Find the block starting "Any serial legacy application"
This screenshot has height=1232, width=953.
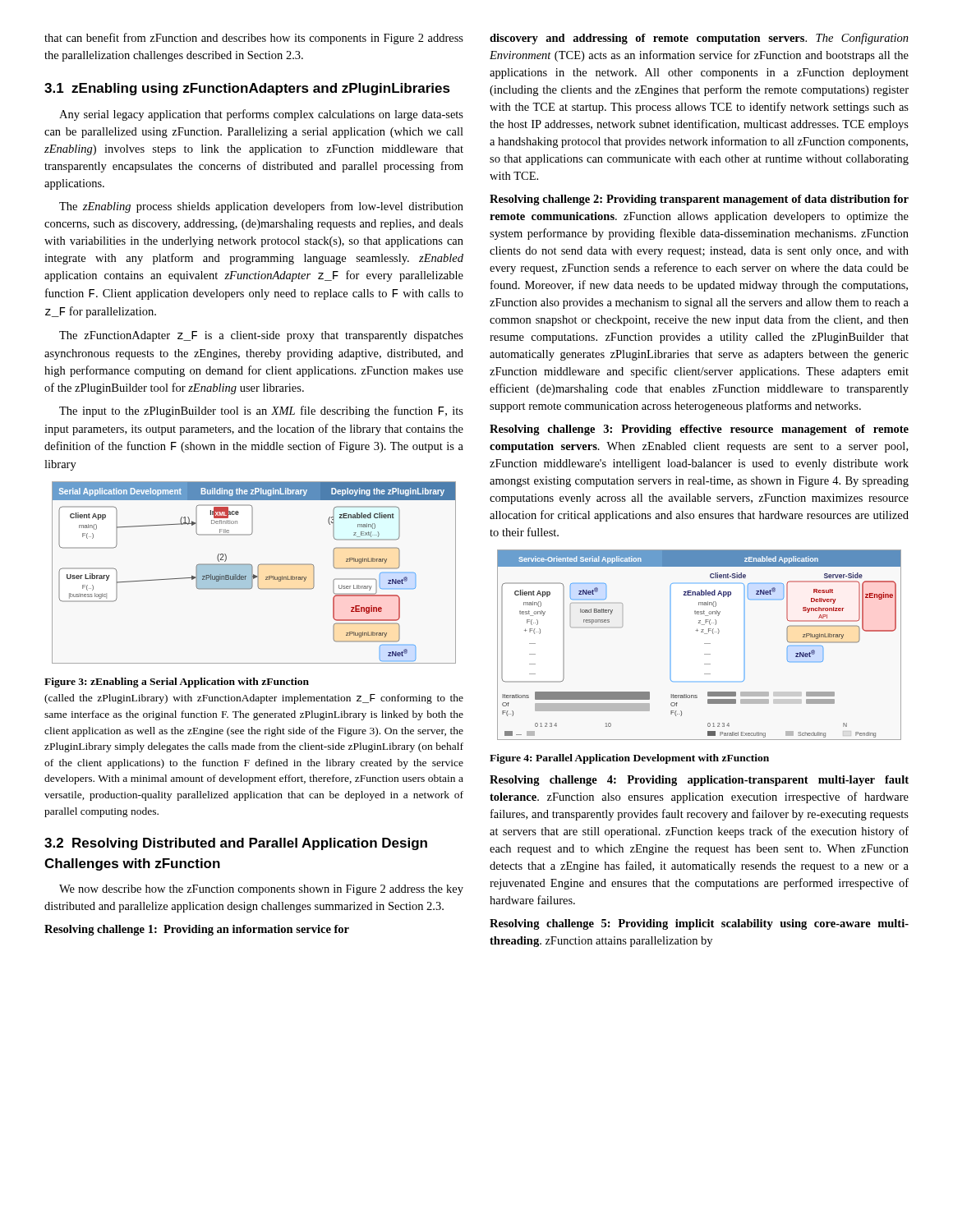point(254,289)
